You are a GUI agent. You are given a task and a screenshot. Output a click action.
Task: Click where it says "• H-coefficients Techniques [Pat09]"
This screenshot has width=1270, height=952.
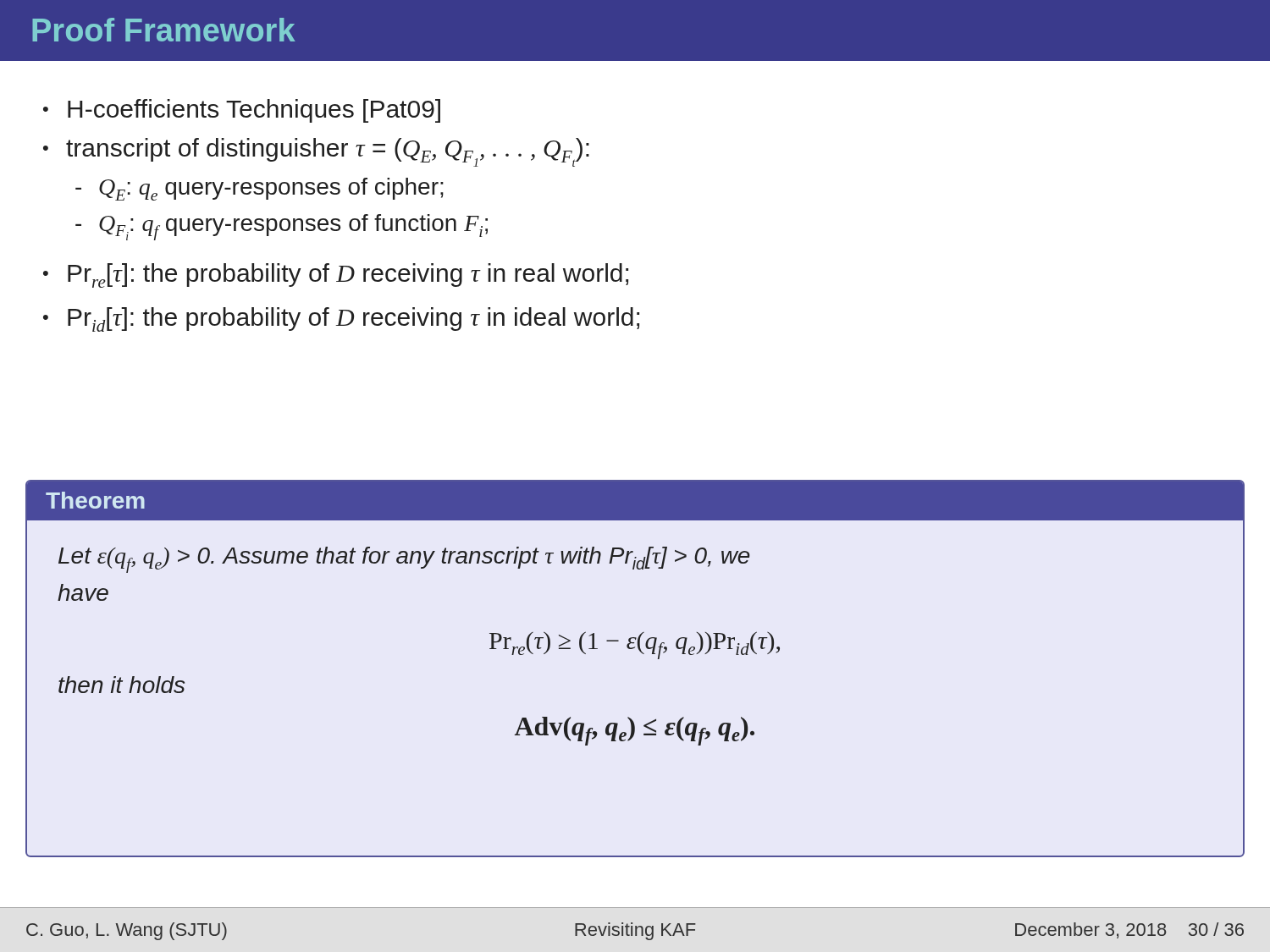pyautogui.click(x=242, y=109)
